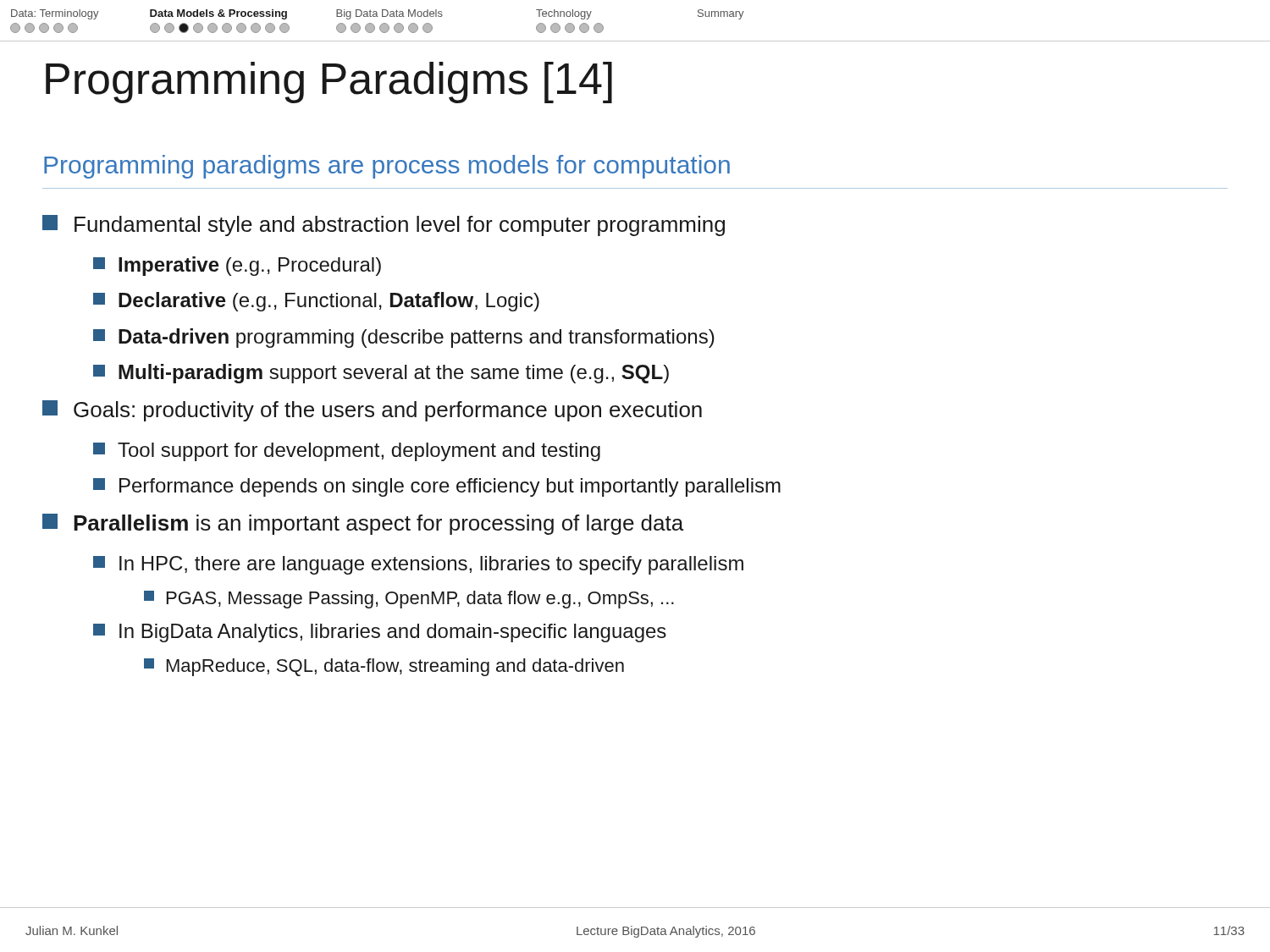Find "Programming paradigms are process models for computation" on this page
Screen dimensions: 952x1270
click(387, 165)
